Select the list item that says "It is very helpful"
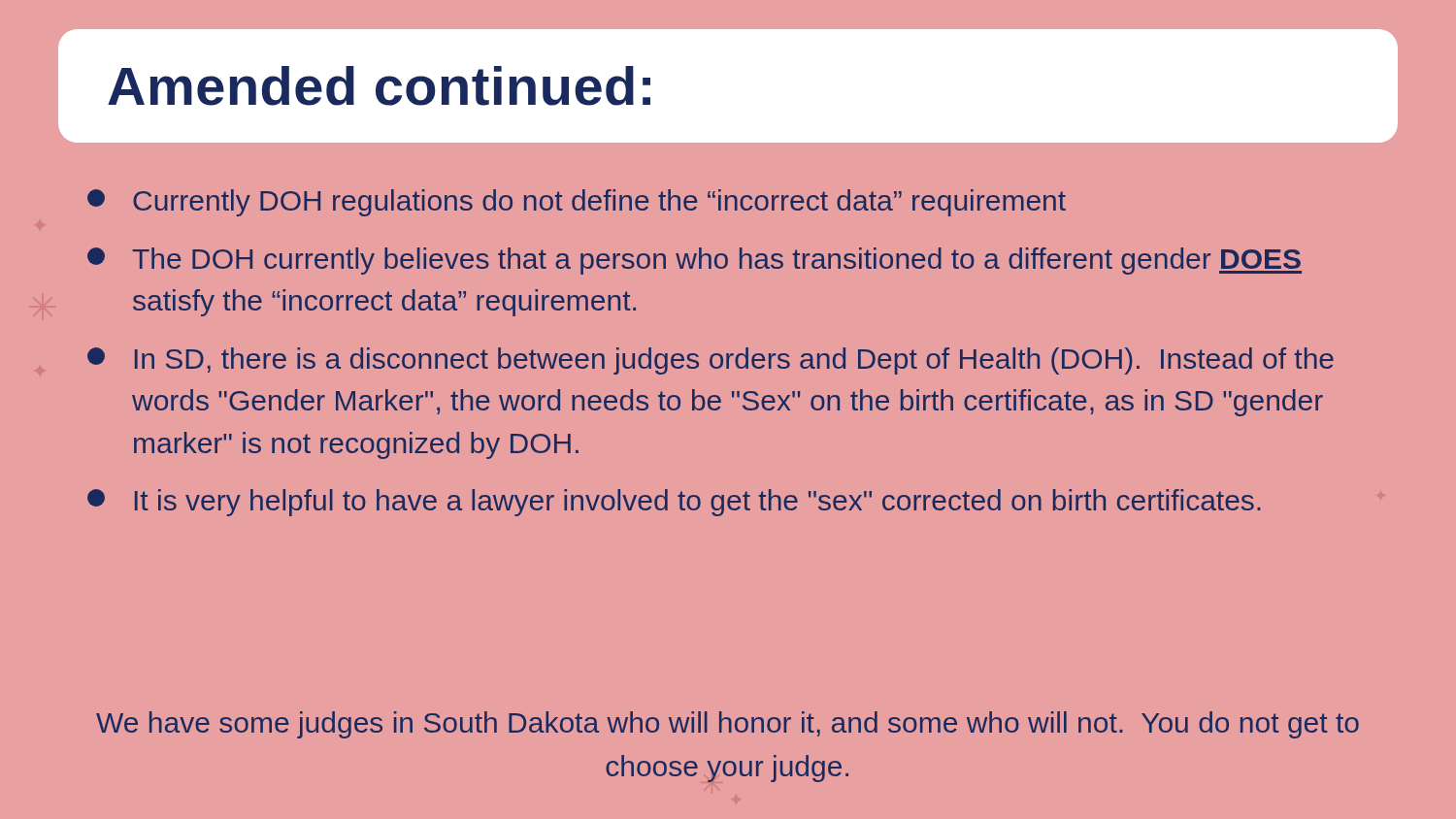The width and height of the screenshot is (1456, 819). pyautogui.click(x=675, y=500)
